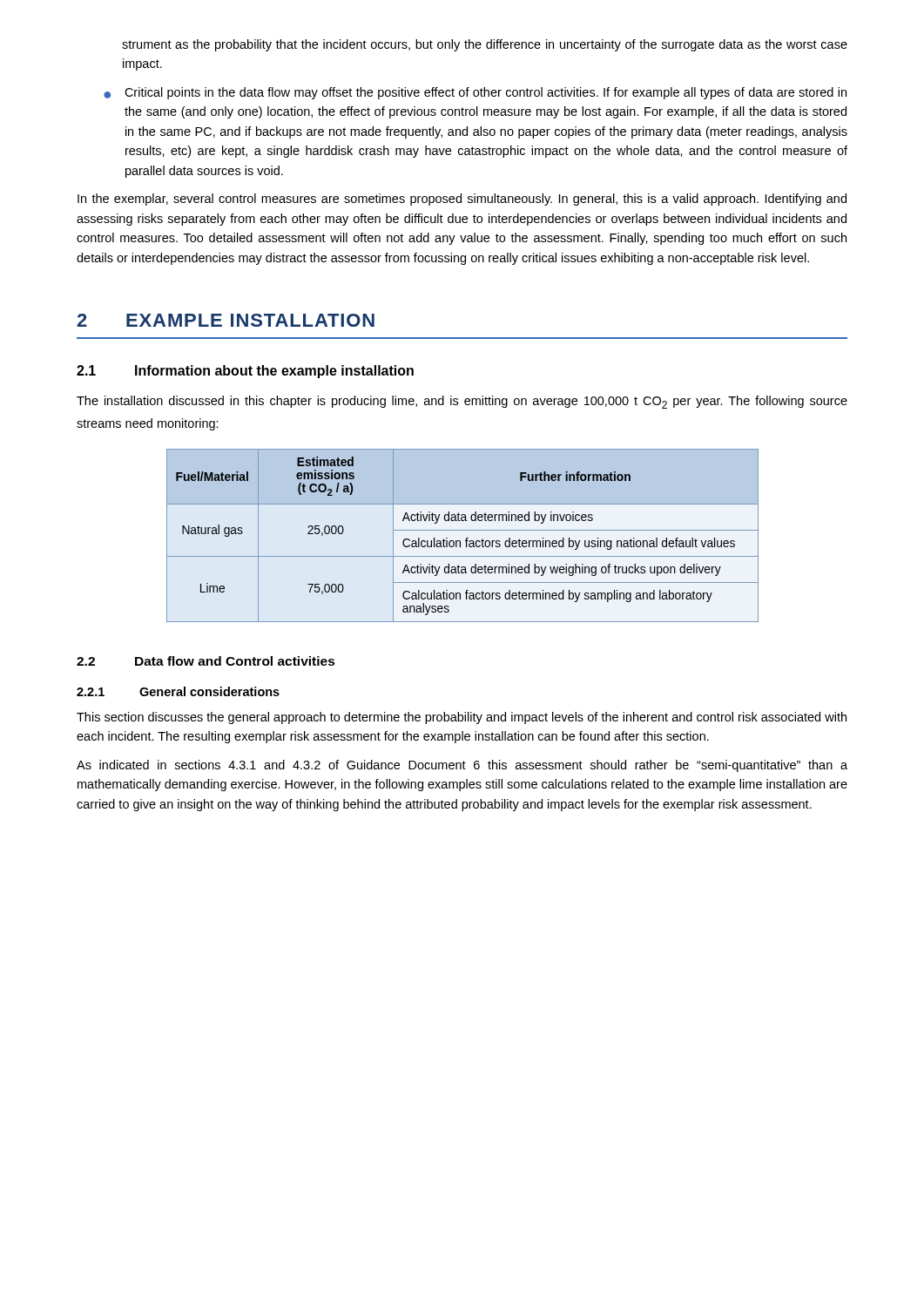Find the table that mentions "Calculation factors determined by using"

coord(462,536)
